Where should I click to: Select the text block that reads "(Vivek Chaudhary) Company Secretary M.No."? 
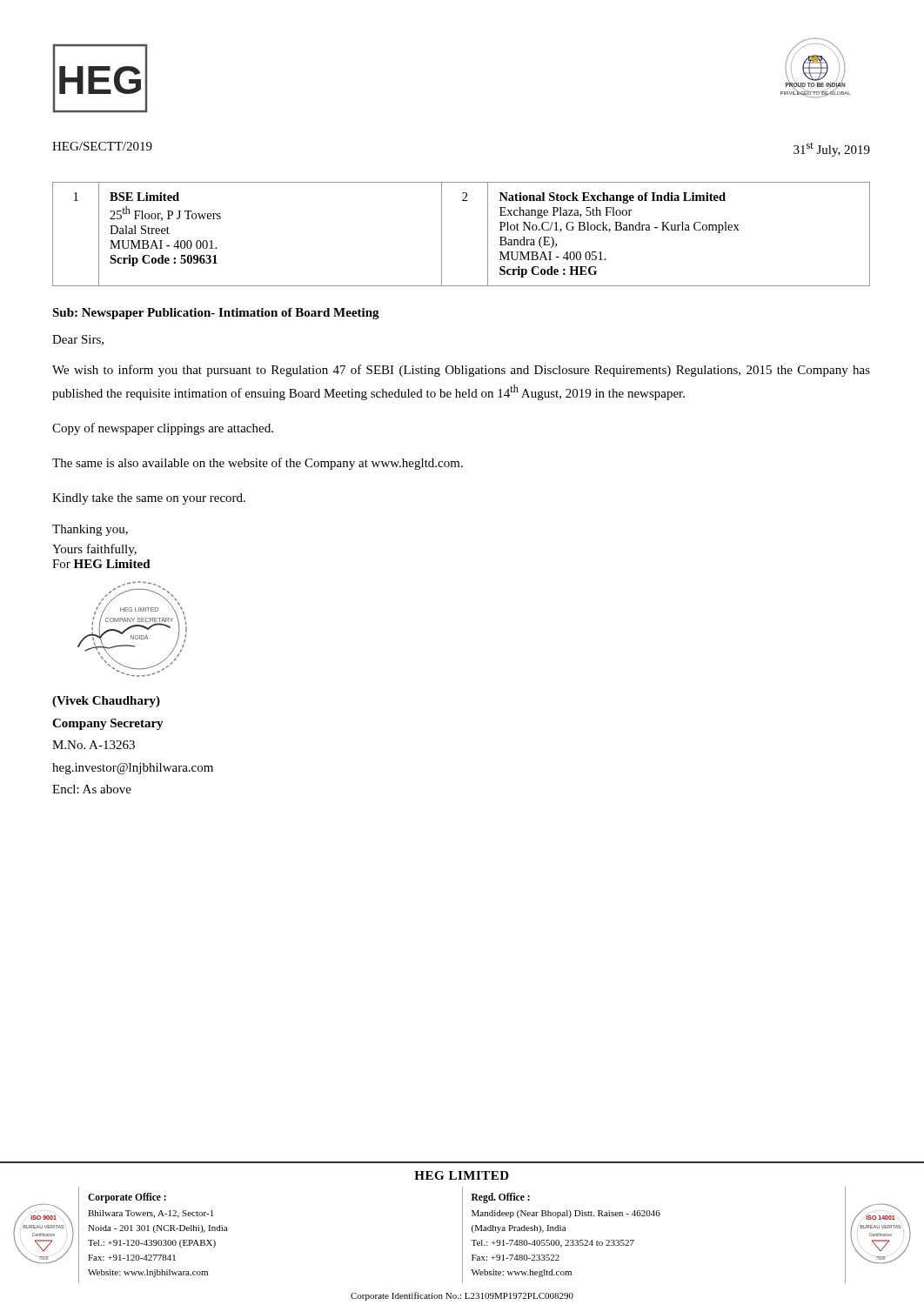[133, 745]
